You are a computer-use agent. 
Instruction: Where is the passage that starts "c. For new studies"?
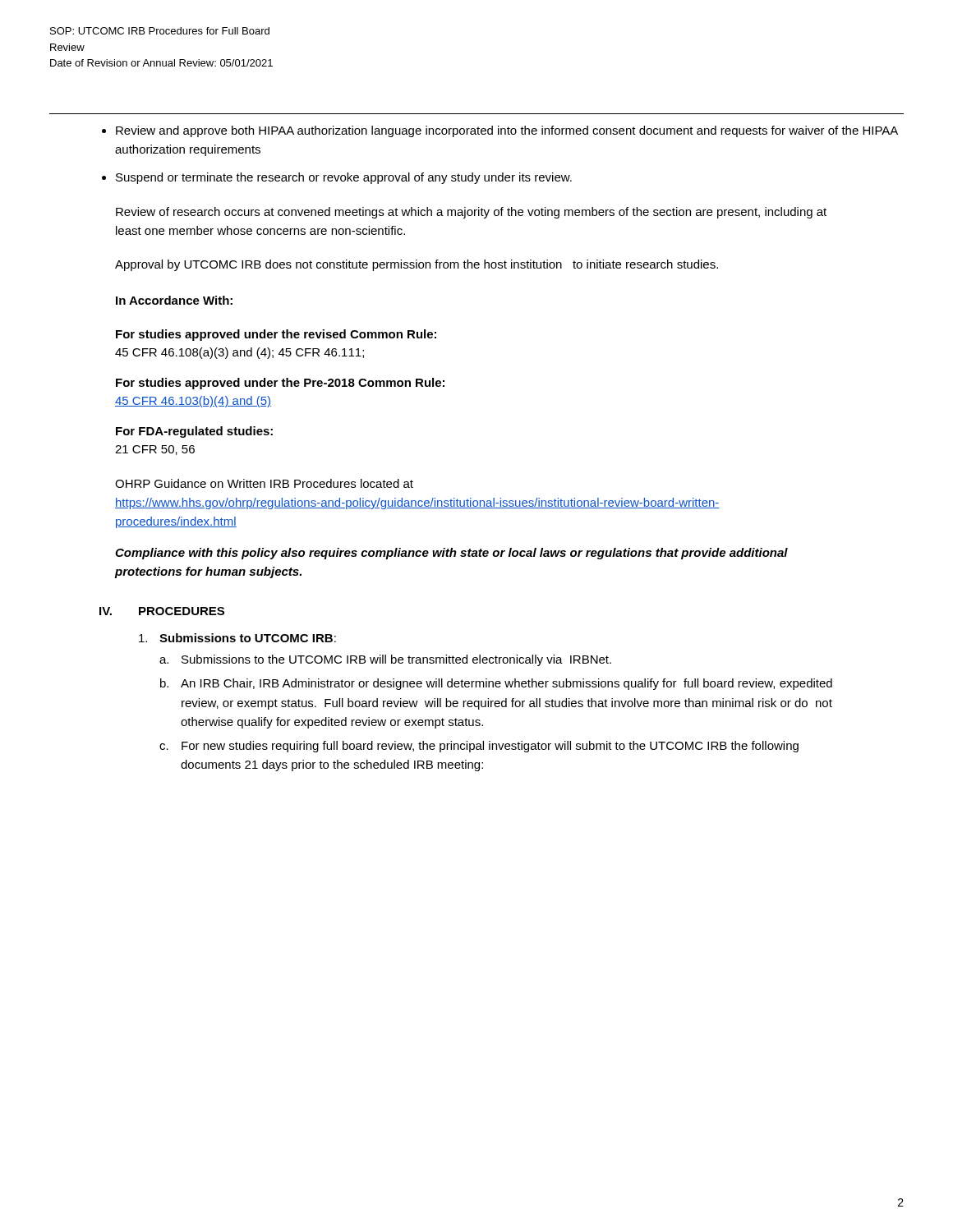507,755
